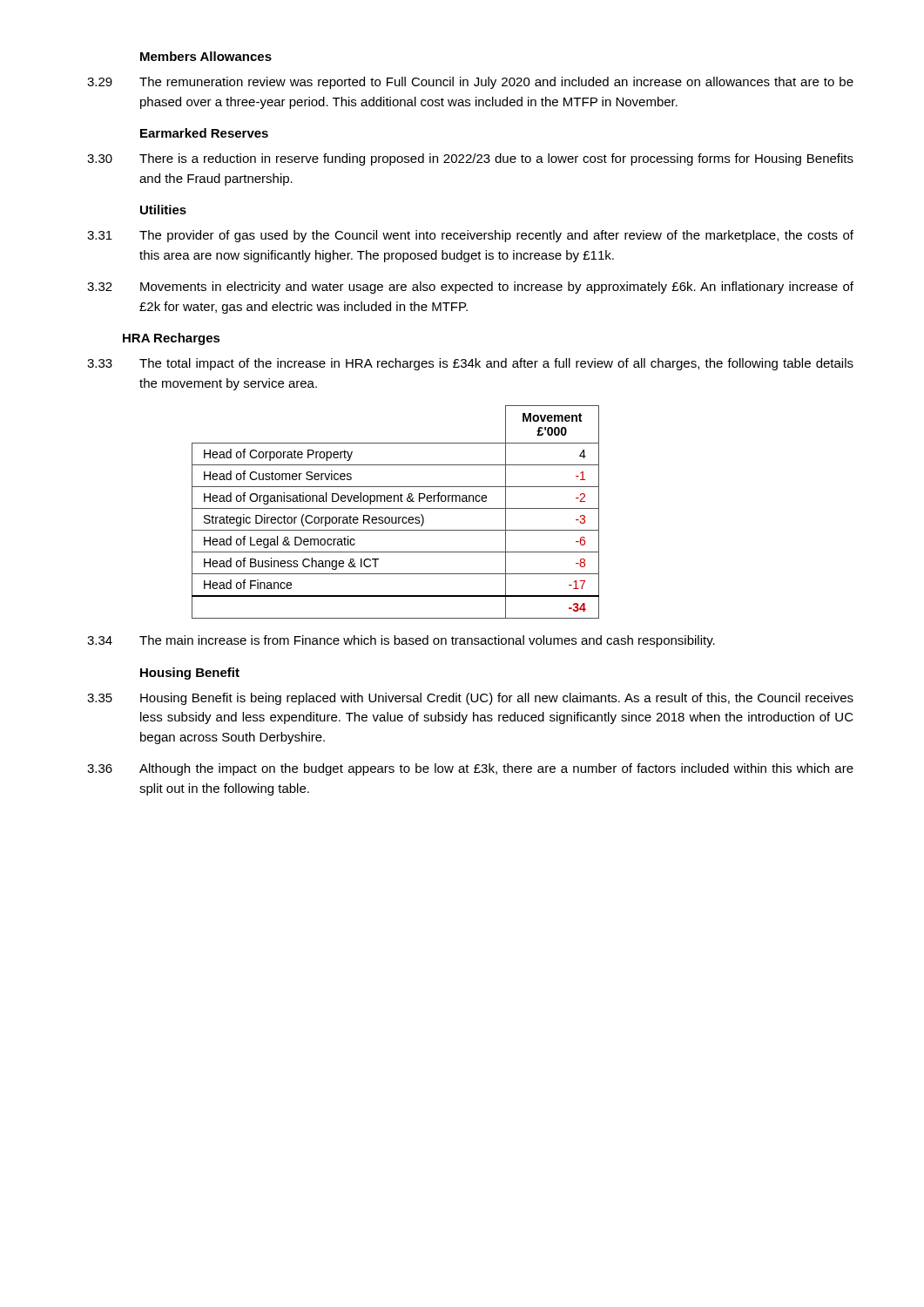Click on the text block starting "33 The total impact of the increase"
The image size is (924, 1307).
pyautogui.click(x=470, y=373)
